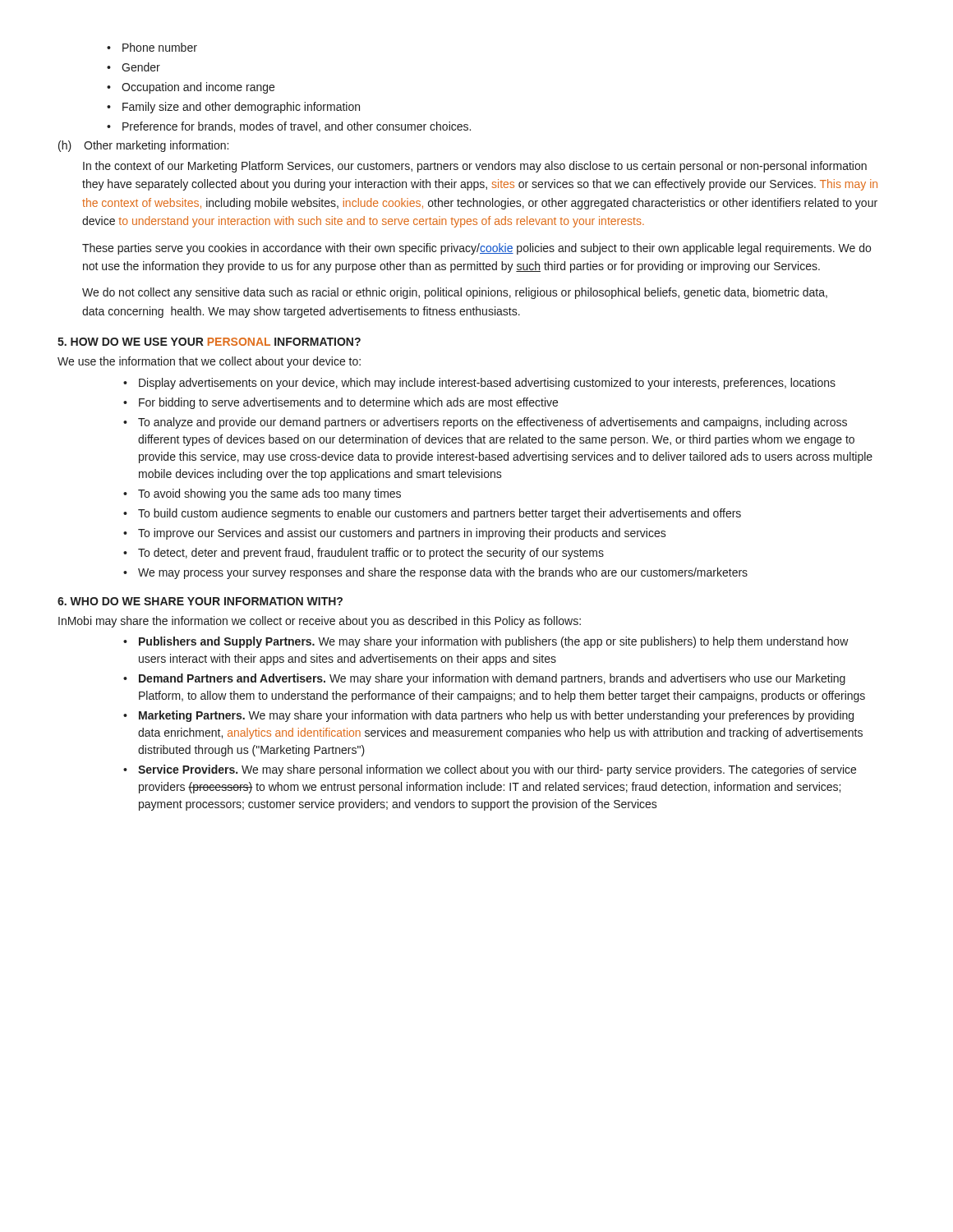Click on the text block that says "We use the information that we"
Image resolution: width=953 pixels, height=1232 pixels.
click(210, 362)
